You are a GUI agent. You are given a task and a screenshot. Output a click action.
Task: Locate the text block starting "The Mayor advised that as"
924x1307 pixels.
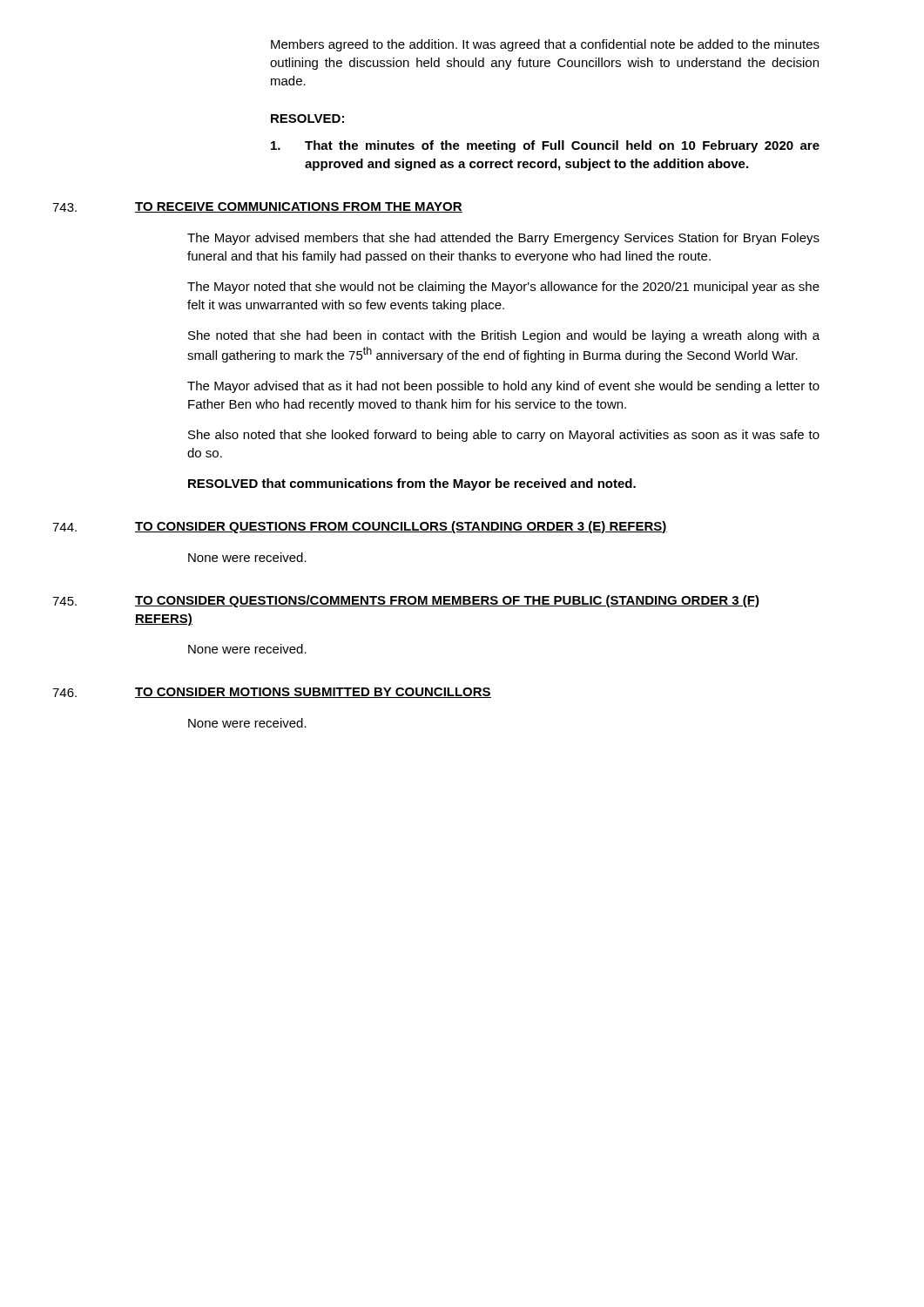coord(503,395)
